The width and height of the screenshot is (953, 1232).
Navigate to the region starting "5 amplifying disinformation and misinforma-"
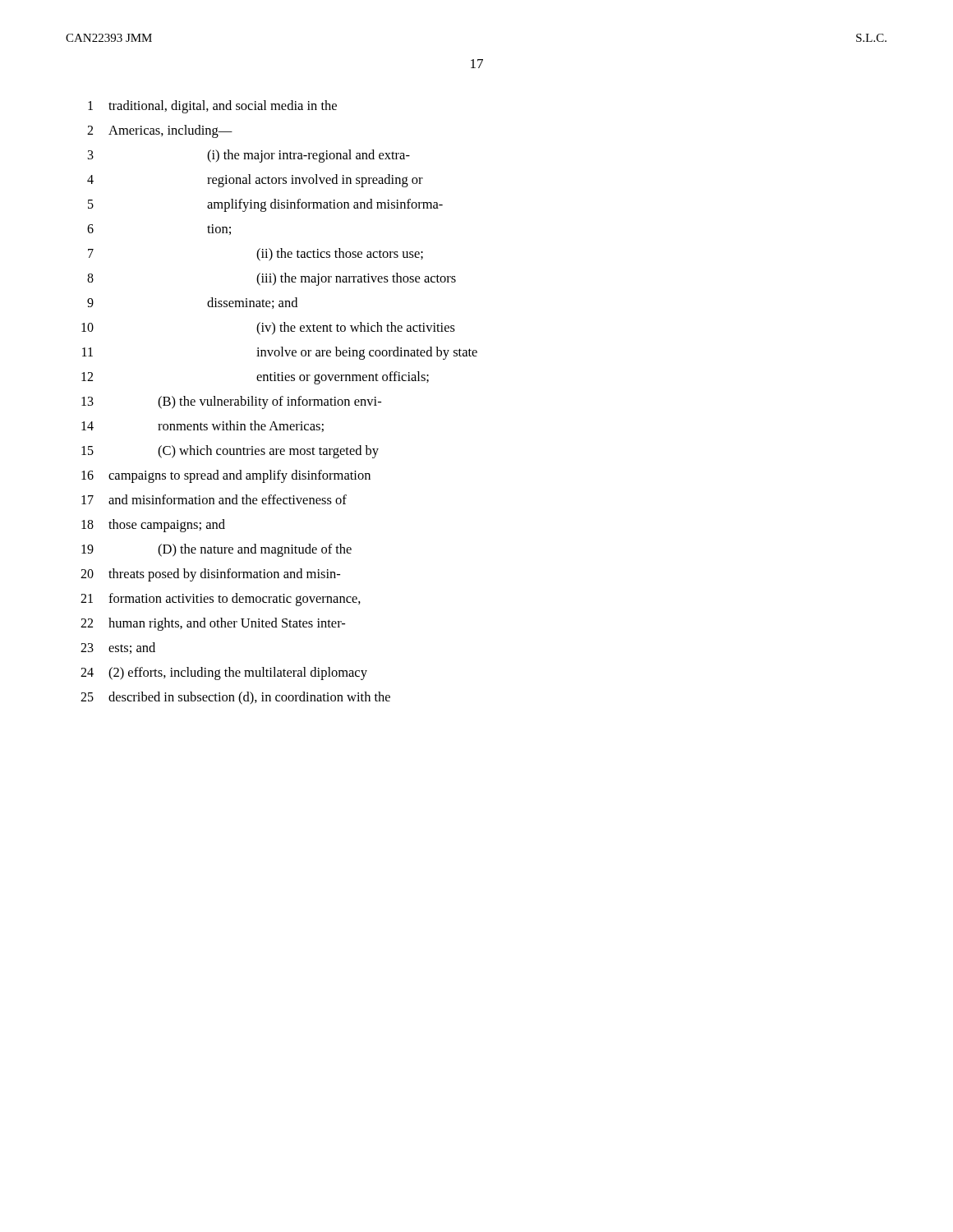(x=265, y=205)
